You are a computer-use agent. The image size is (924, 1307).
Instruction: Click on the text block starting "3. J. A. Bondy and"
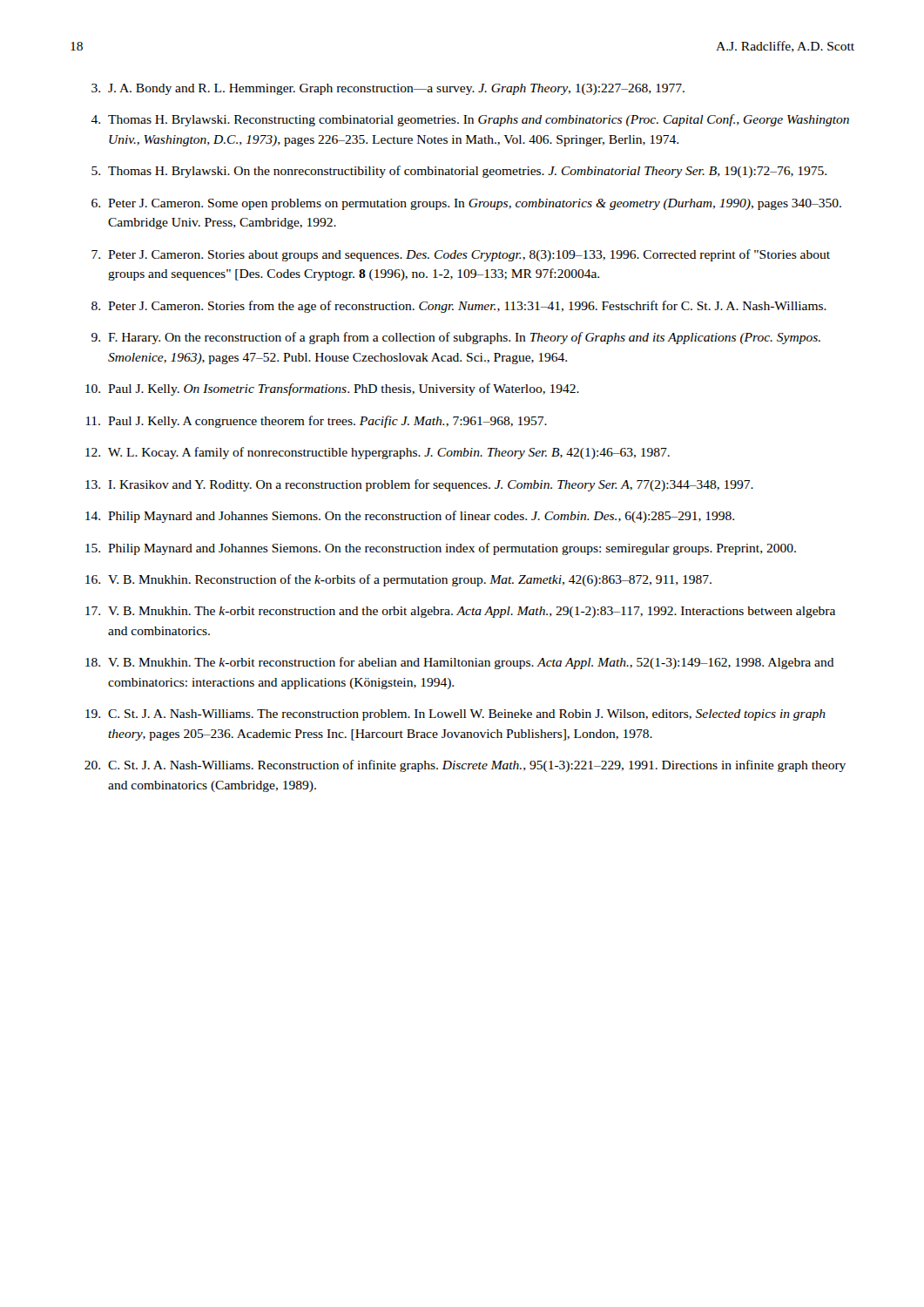click(462, 88)
